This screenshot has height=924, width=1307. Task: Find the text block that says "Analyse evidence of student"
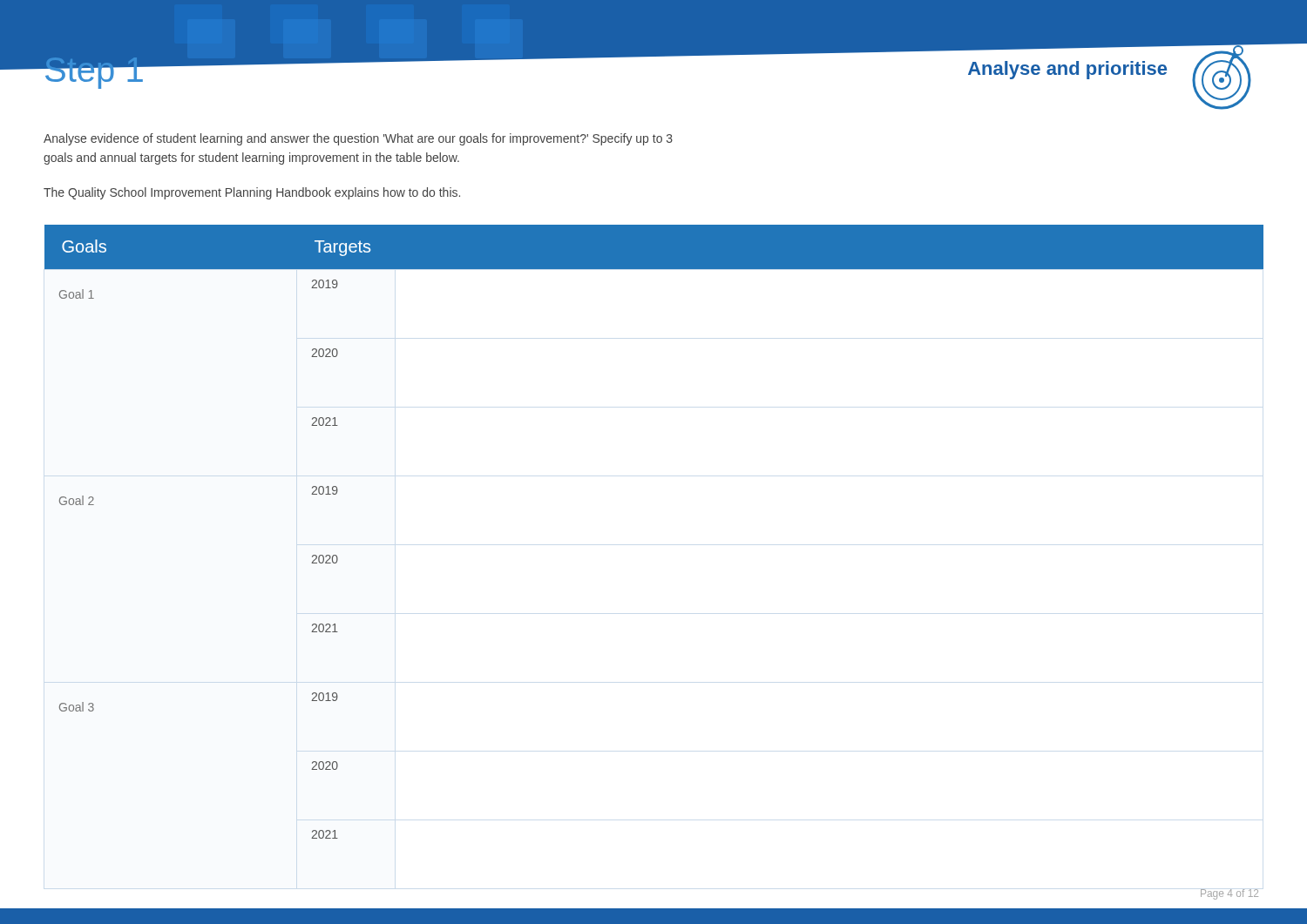358,148
